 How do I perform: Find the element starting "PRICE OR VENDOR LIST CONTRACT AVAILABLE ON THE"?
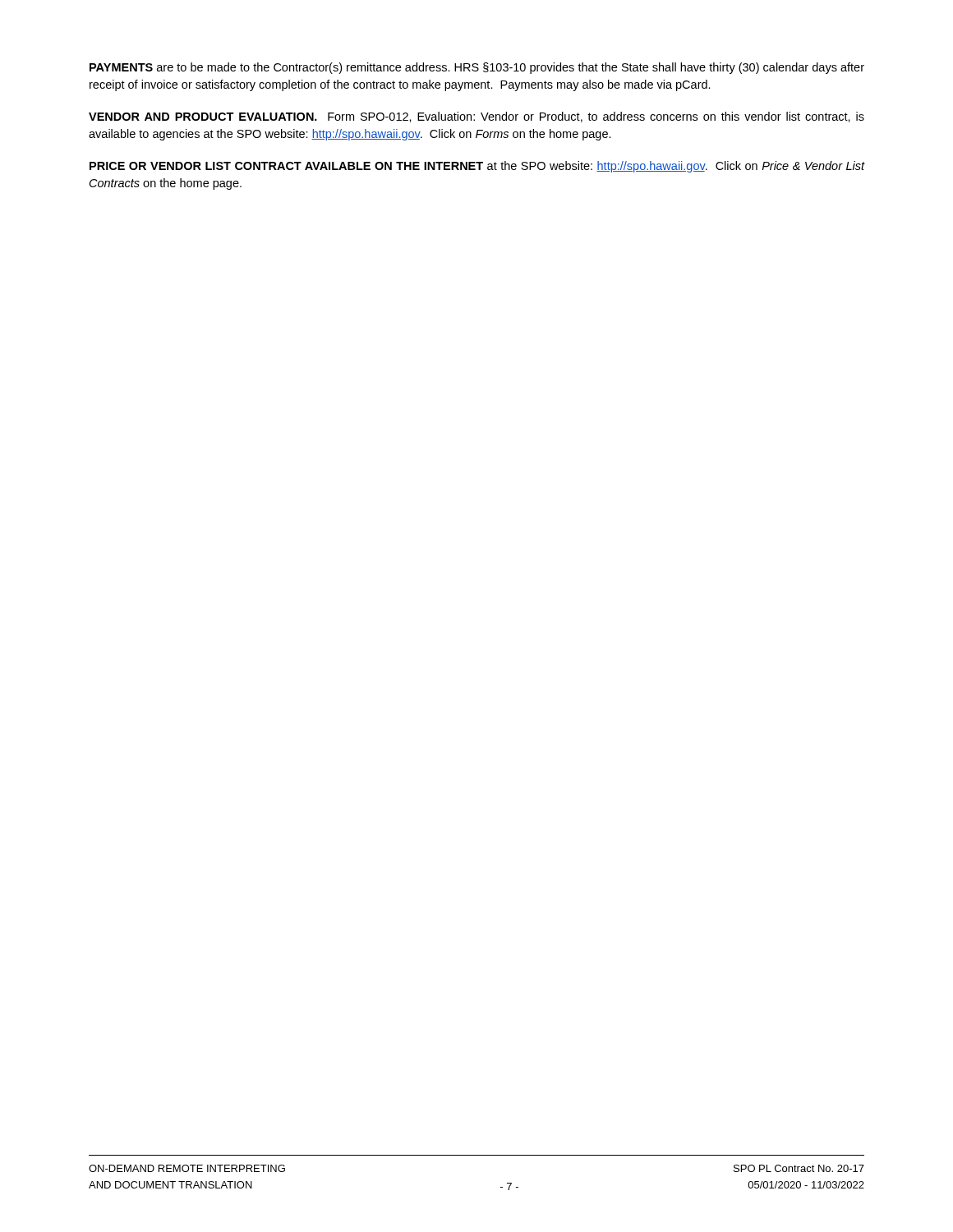tap(476, 175)
